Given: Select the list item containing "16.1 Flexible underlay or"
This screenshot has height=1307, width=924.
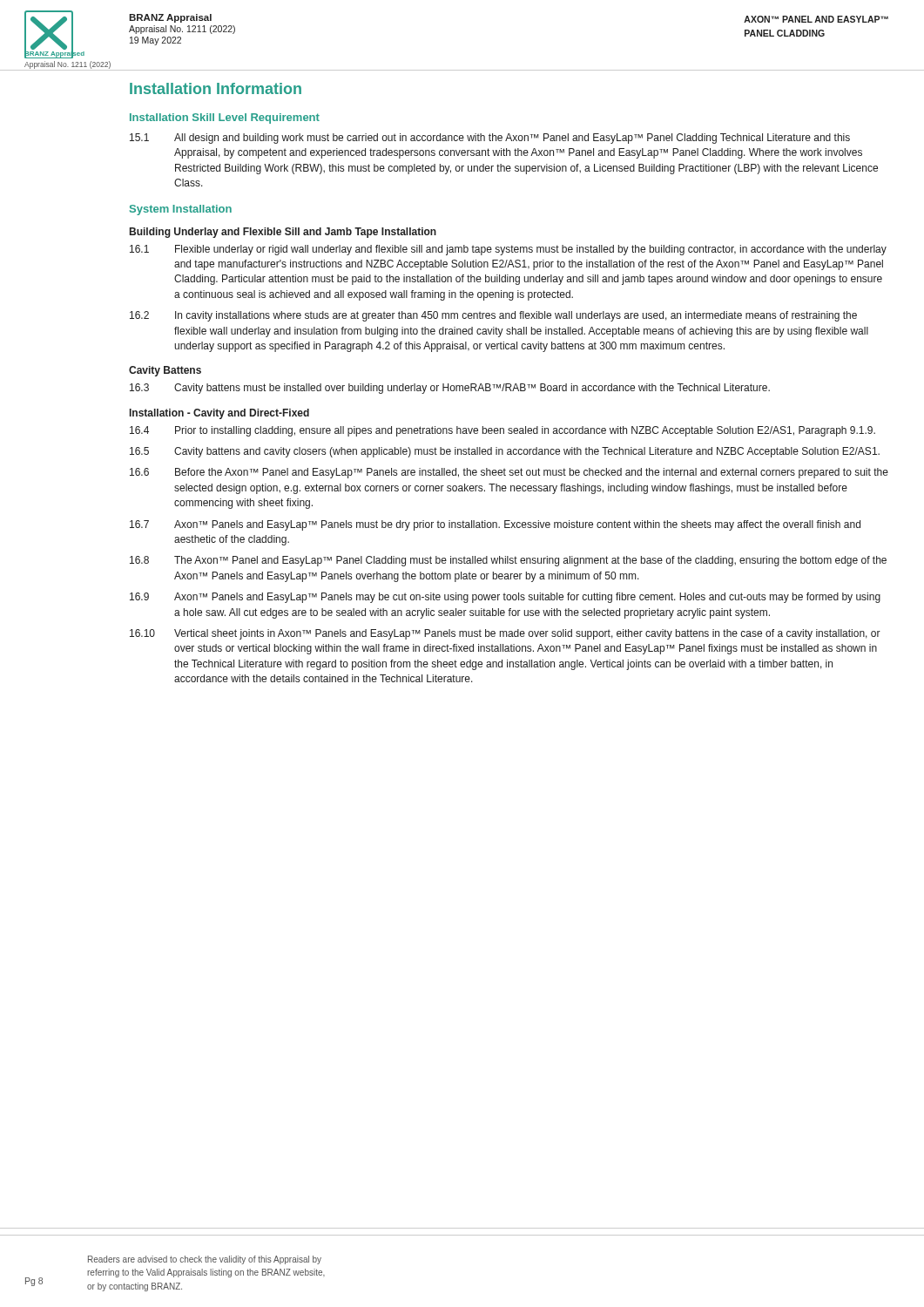Looking at the screenshot, I should click(509, 272).
